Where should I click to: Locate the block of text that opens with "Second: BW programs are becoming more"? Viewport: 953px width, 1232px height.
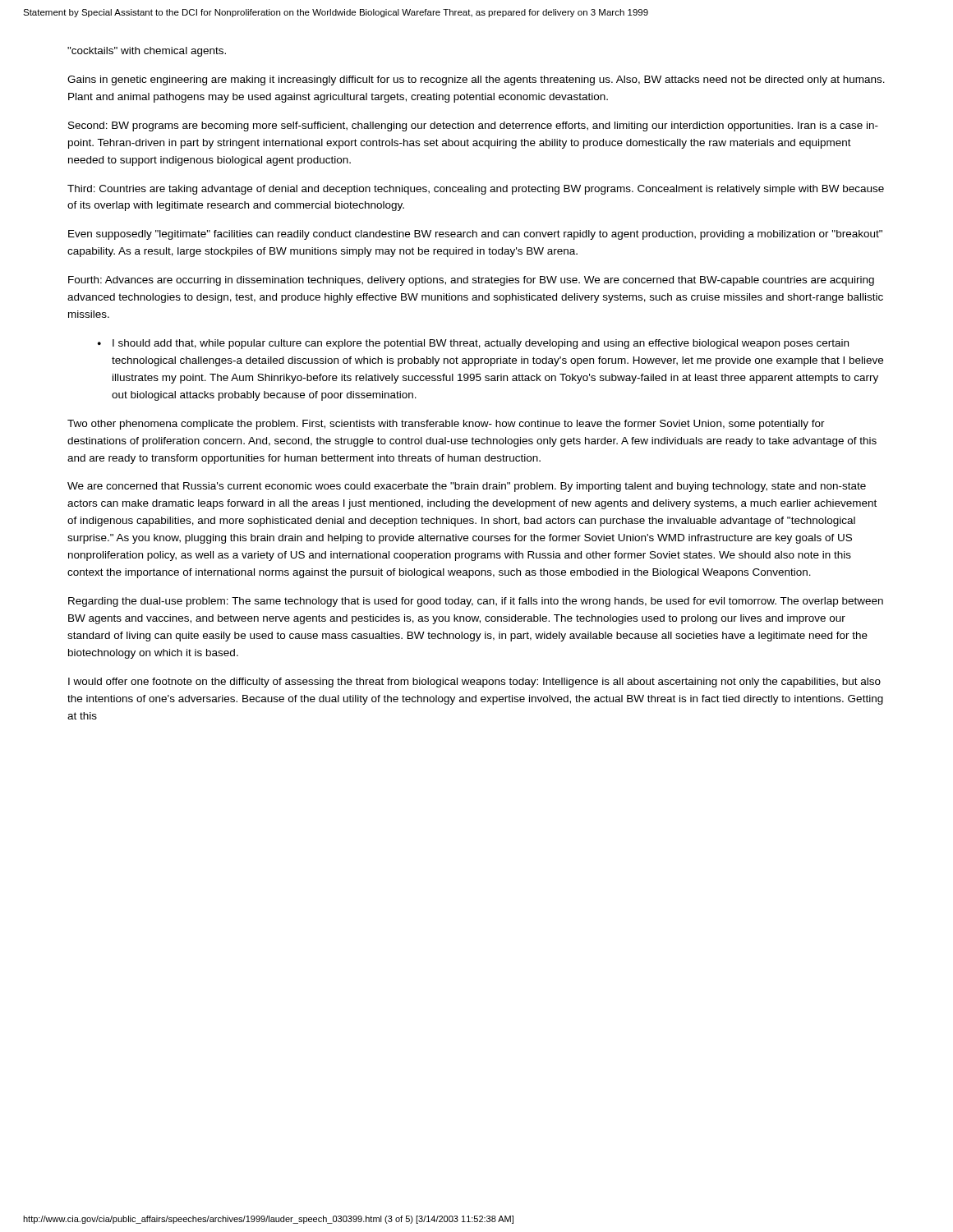click(473, 142)
